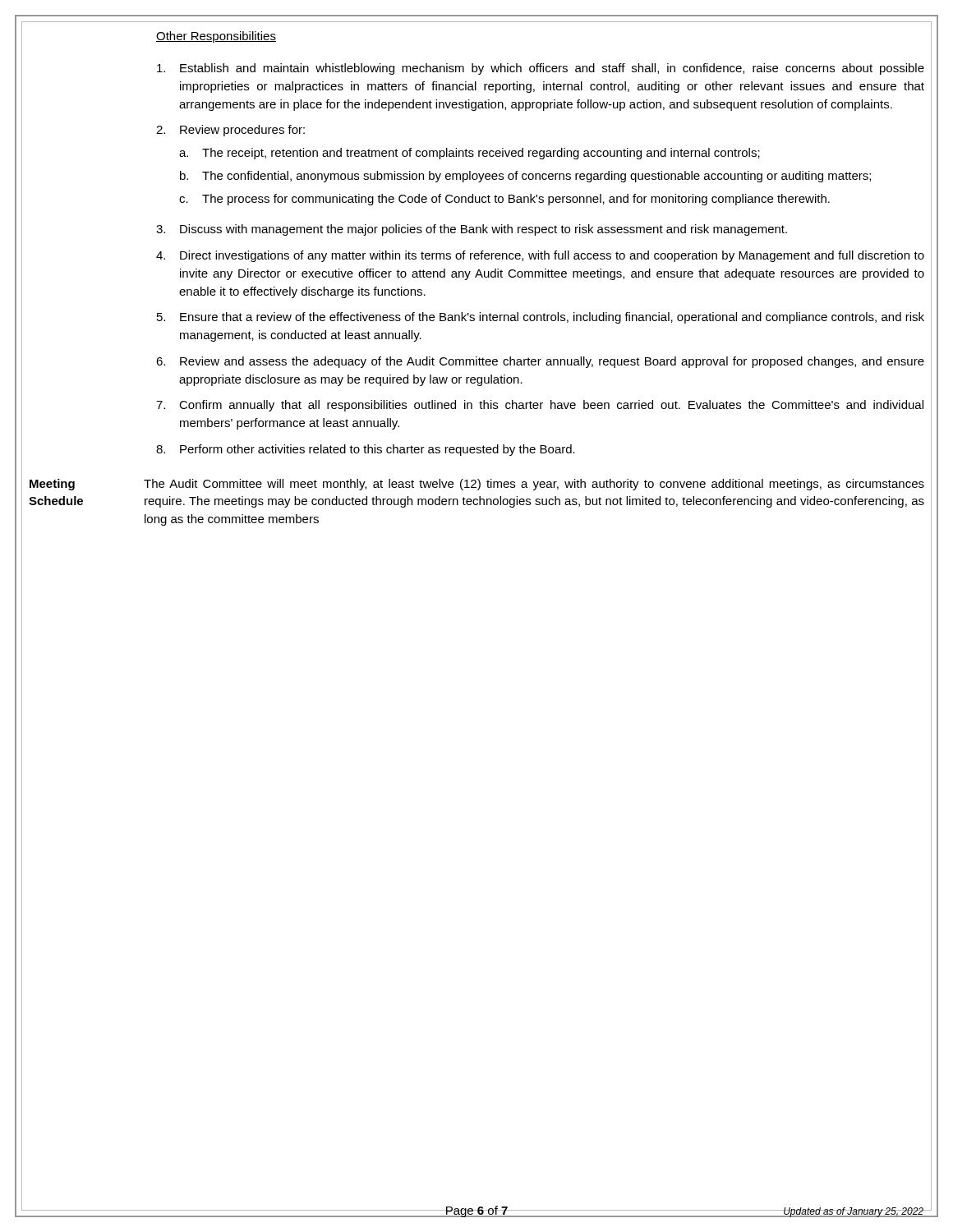Find the text block starting "Confirm annually that all"
Viewport: 953px width, 1232px height.
click(552, 414)
